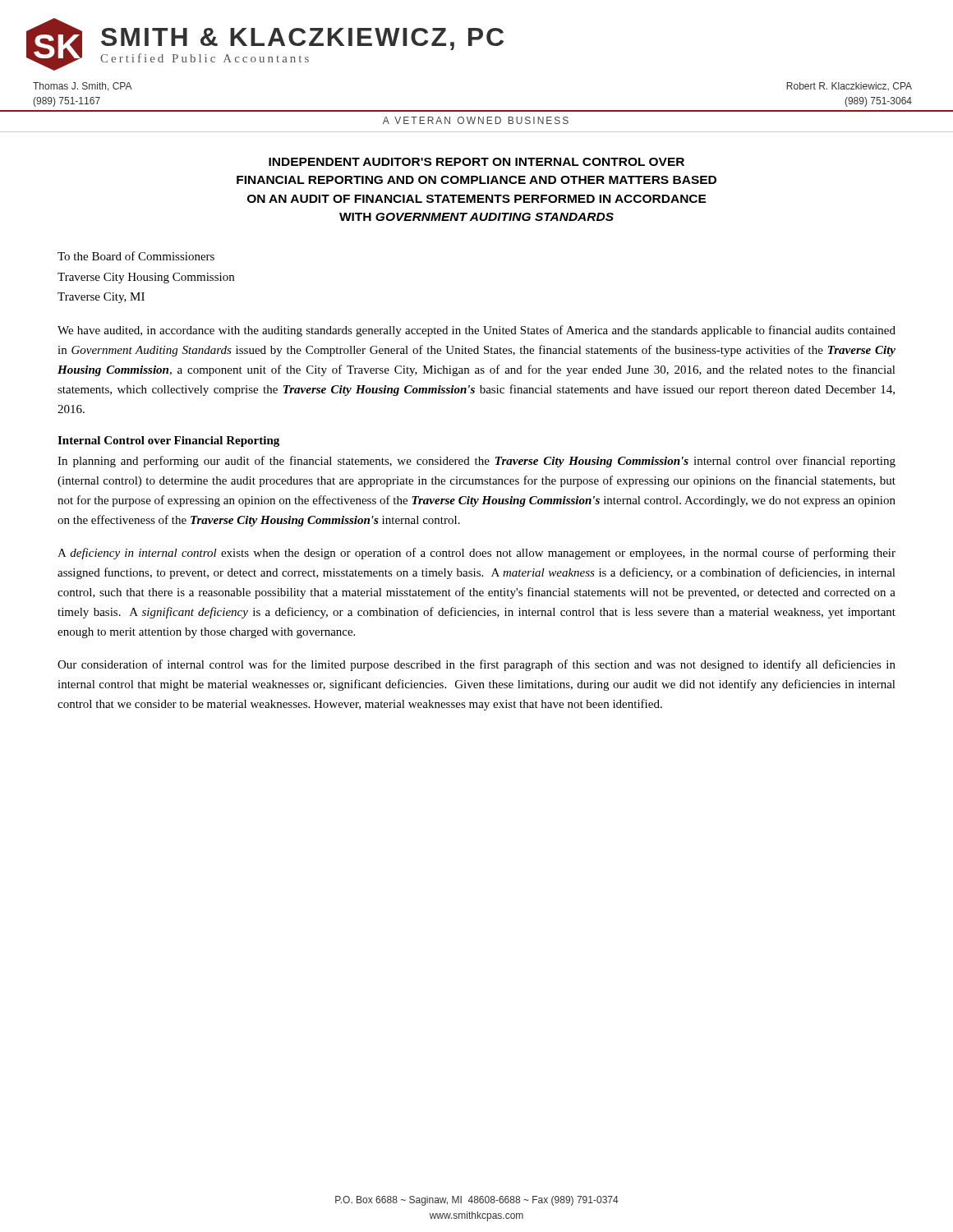Click the title
Screen dimensions: 1232x953
tap(476, 189)
